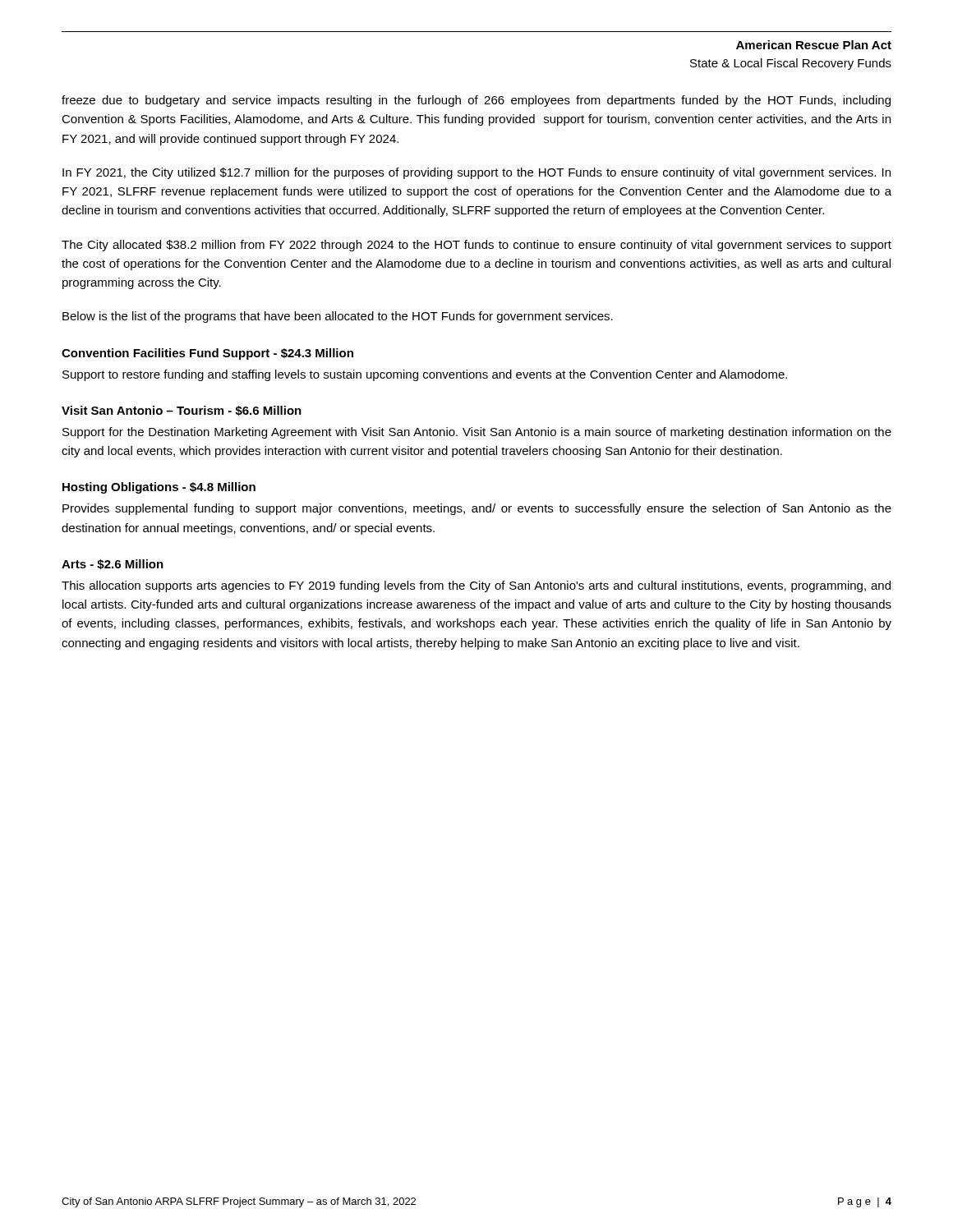Image resolution: width=953 pixels, height=1232 pixels.
Task: Locate the block of text that opens with "freeze due to budgetary and service impacts resulting"
Action: point(476,119)
